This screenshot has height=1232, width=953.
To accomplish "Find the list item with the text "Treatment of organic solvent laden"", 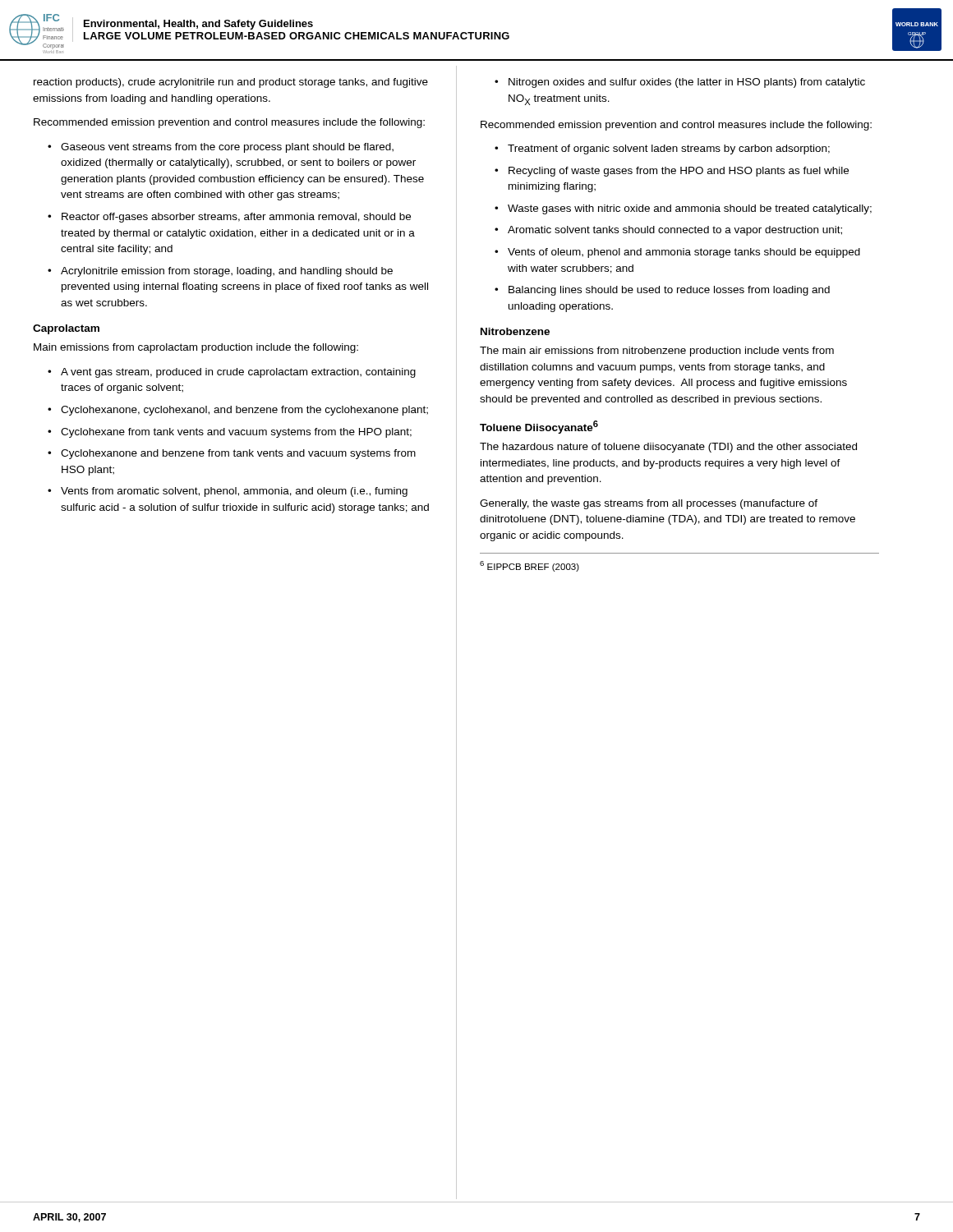I will 669,148.
